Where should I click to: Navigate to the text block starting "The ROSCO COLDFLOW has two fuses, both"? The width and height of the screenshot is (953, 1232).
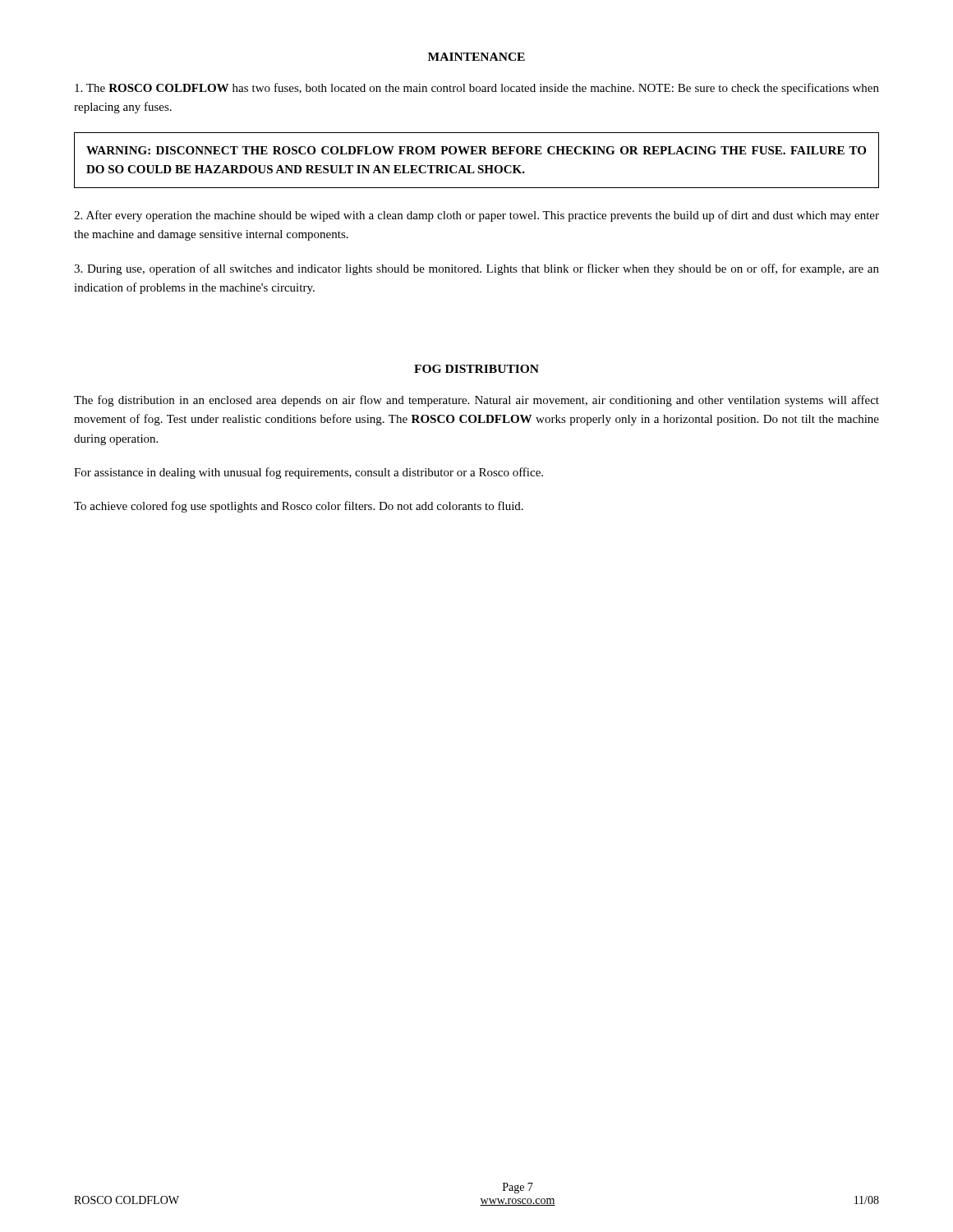(x=476, y=97)
